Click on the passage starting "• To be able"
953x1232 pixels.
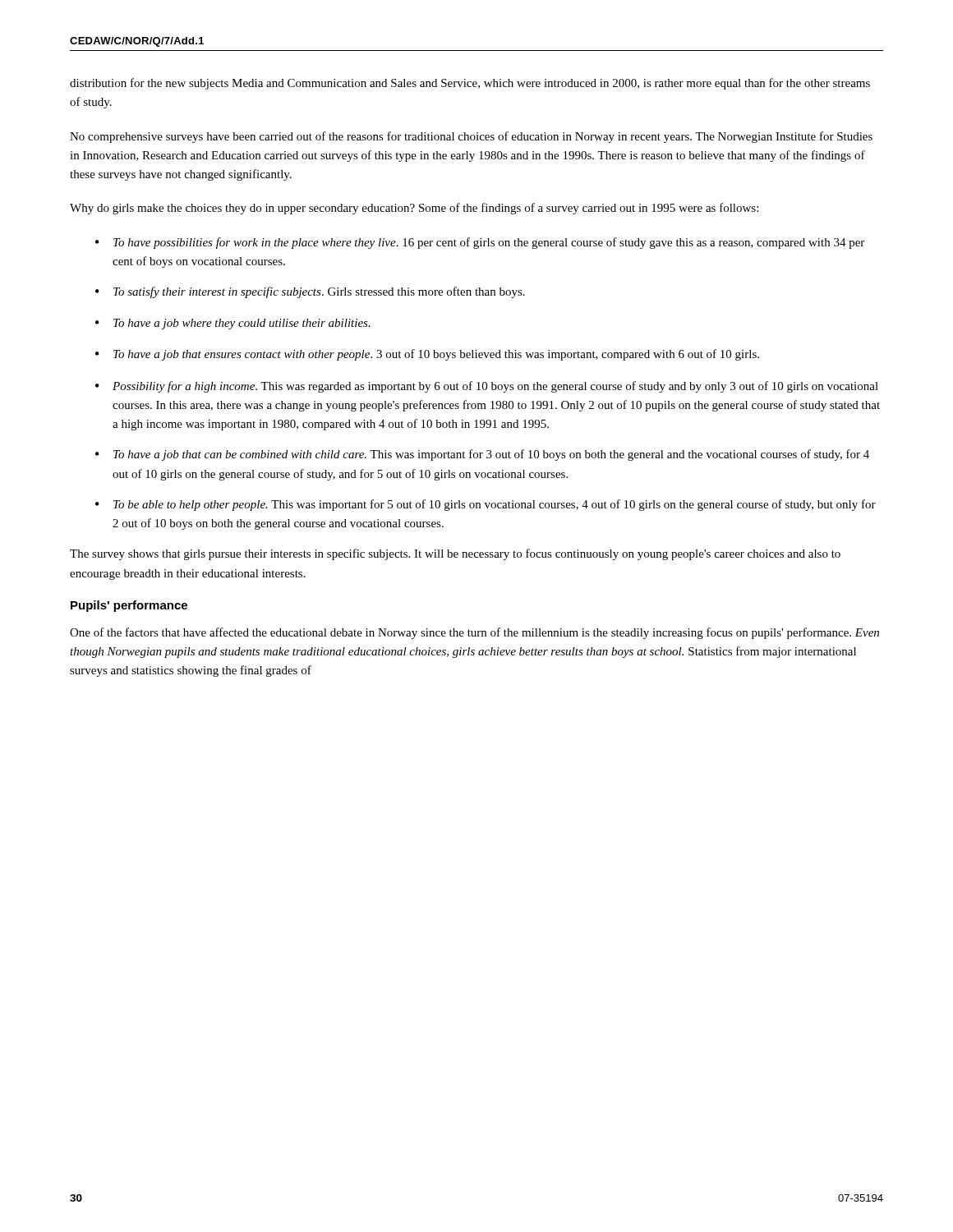pos(489,514)
